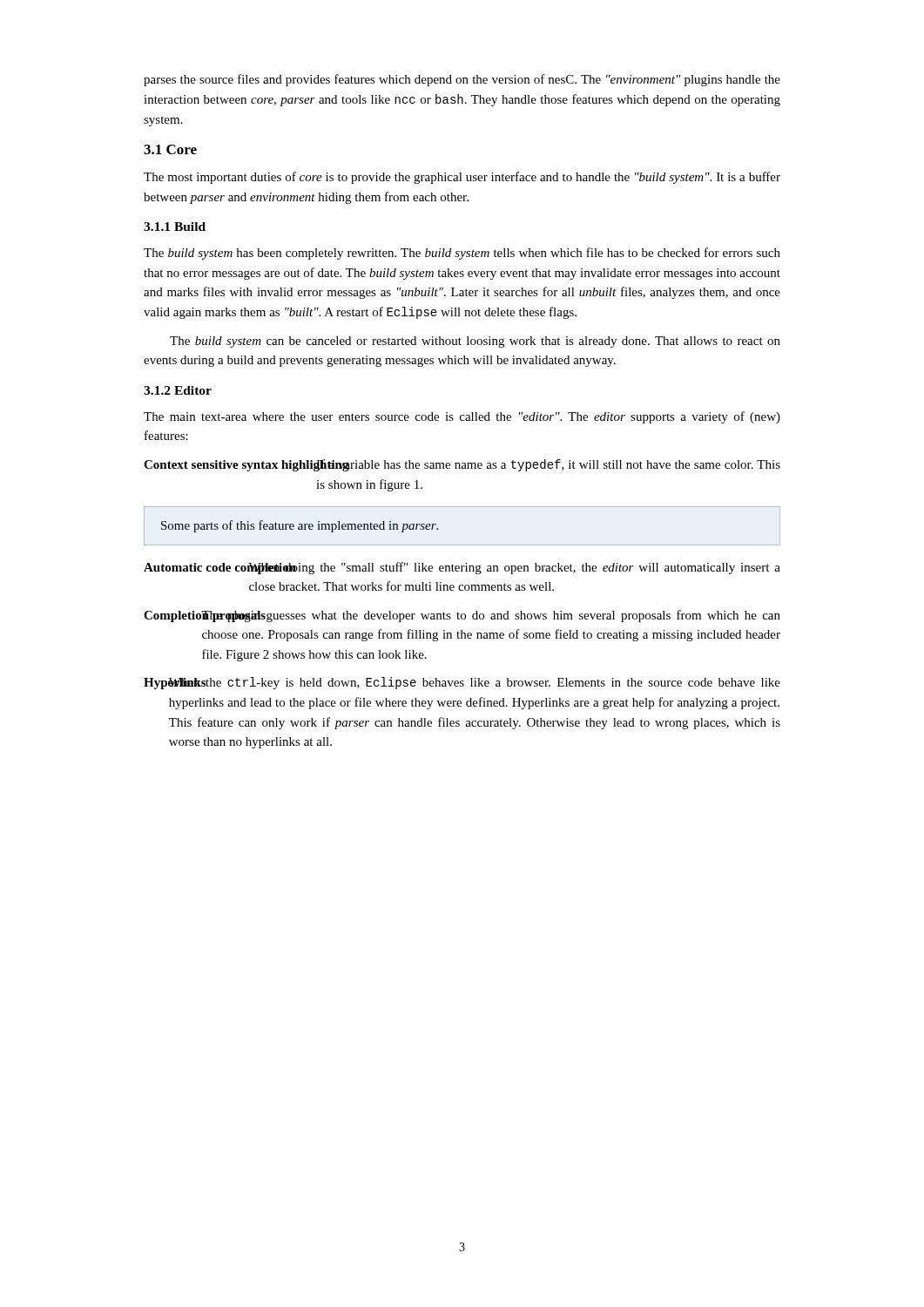The image size is (924, 1307).
Task: Click on the list item with the text "Context sensitive syntax highlighting"
Action: (462, 474)
